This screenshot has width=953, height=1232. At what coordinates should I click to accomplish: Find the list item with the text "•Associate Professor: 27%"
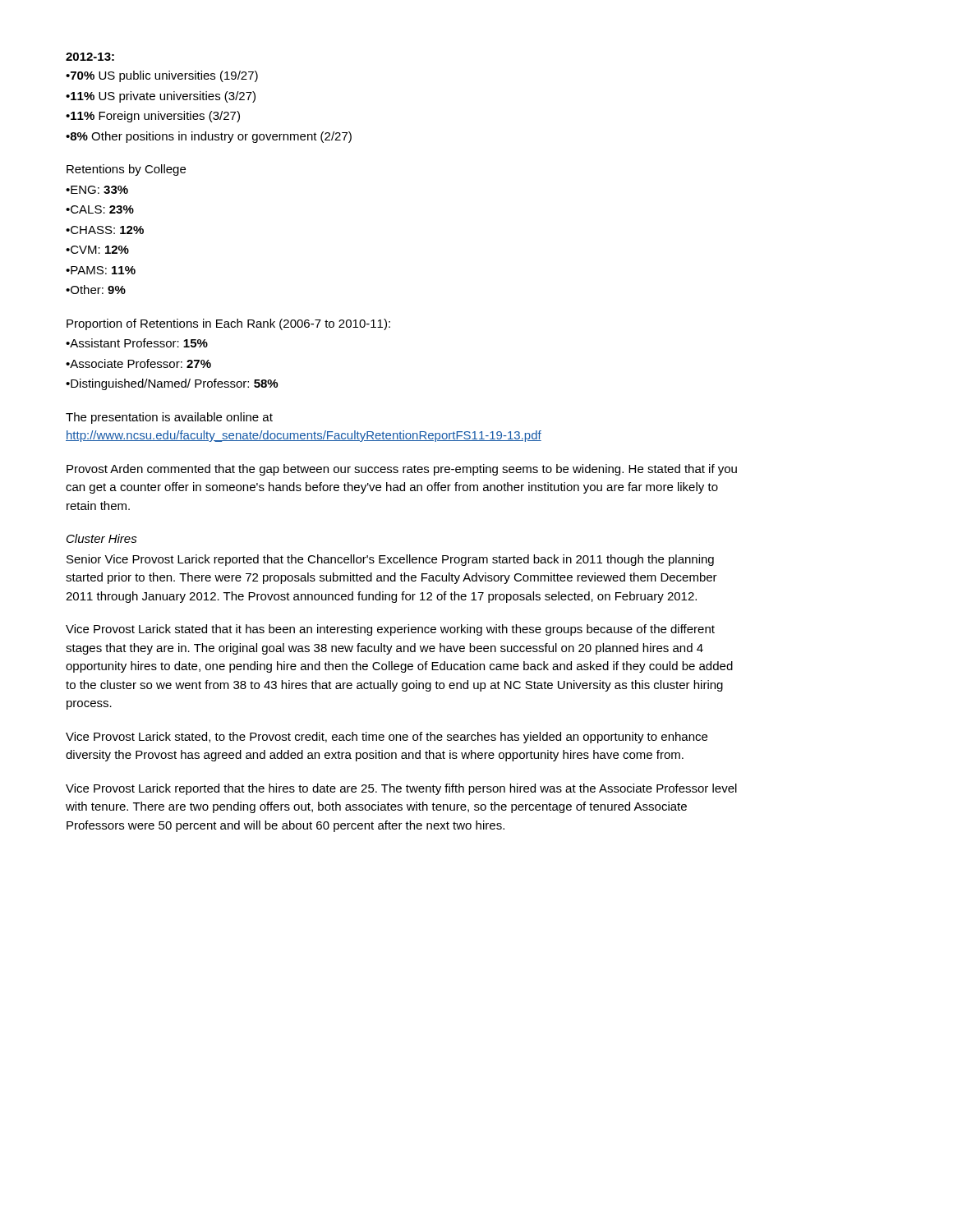pyautogui.click(x=138, y=363)
